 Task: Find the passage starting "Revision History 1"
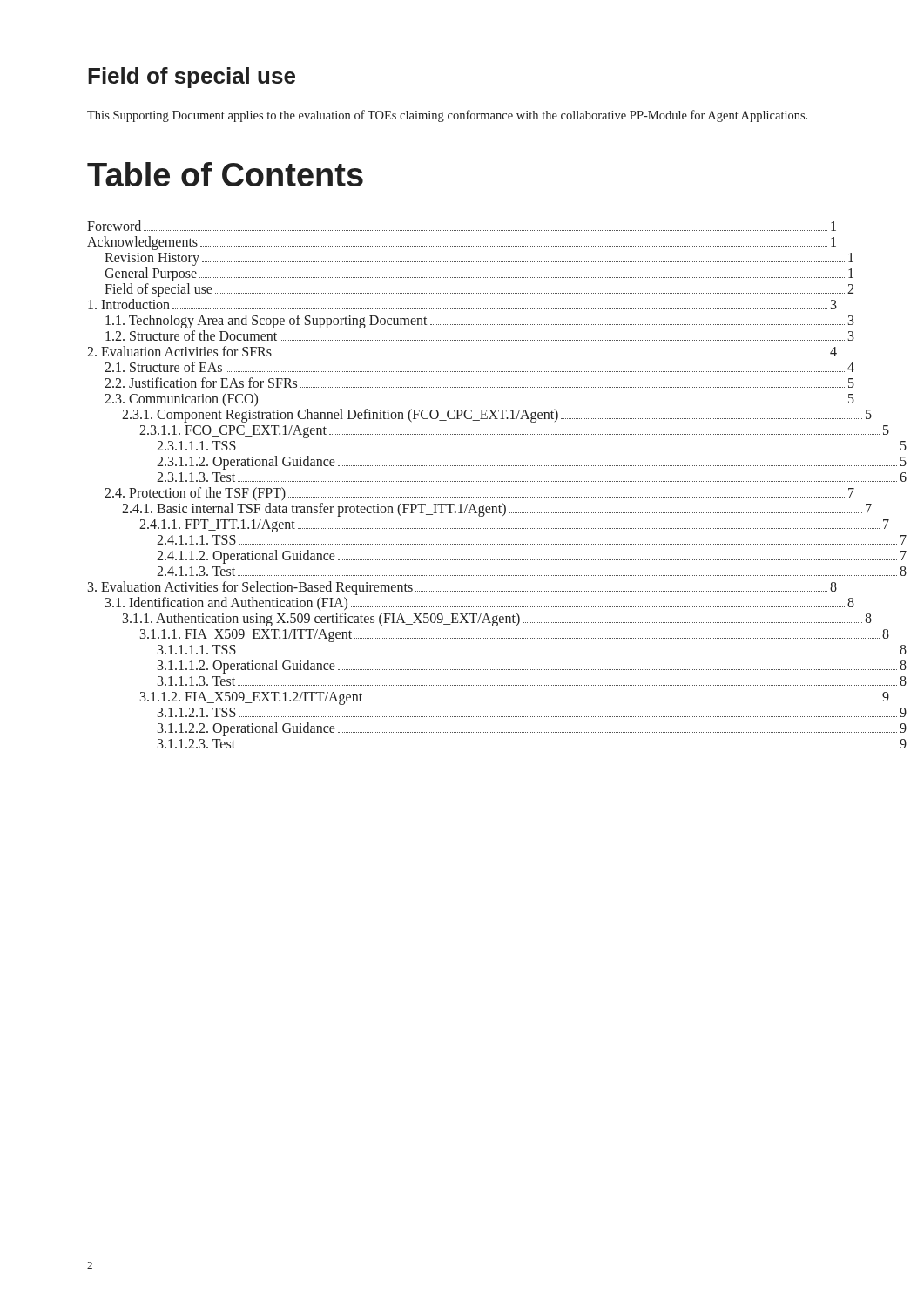462,258
